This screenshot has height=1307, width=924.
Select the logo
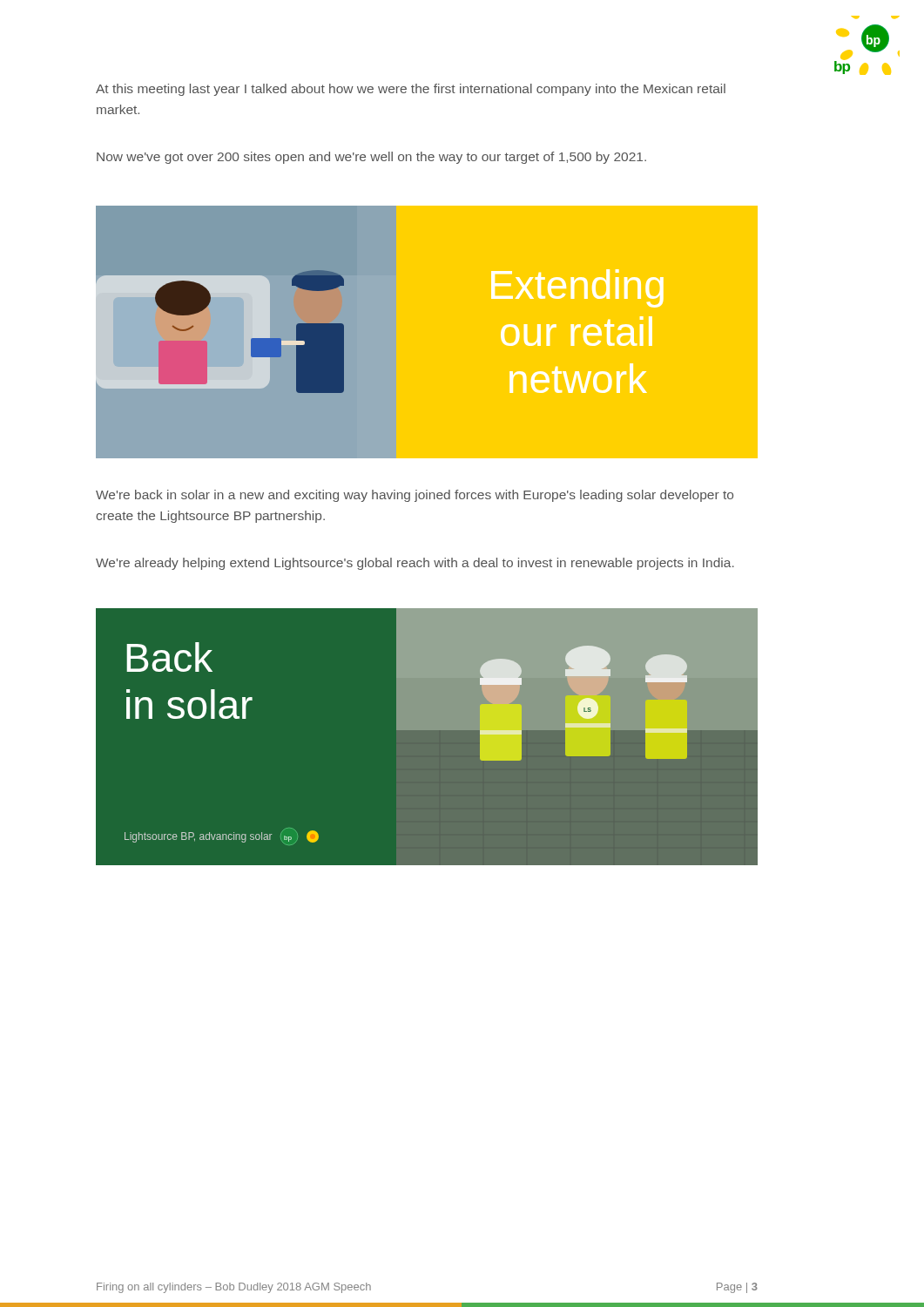[866, 45]
